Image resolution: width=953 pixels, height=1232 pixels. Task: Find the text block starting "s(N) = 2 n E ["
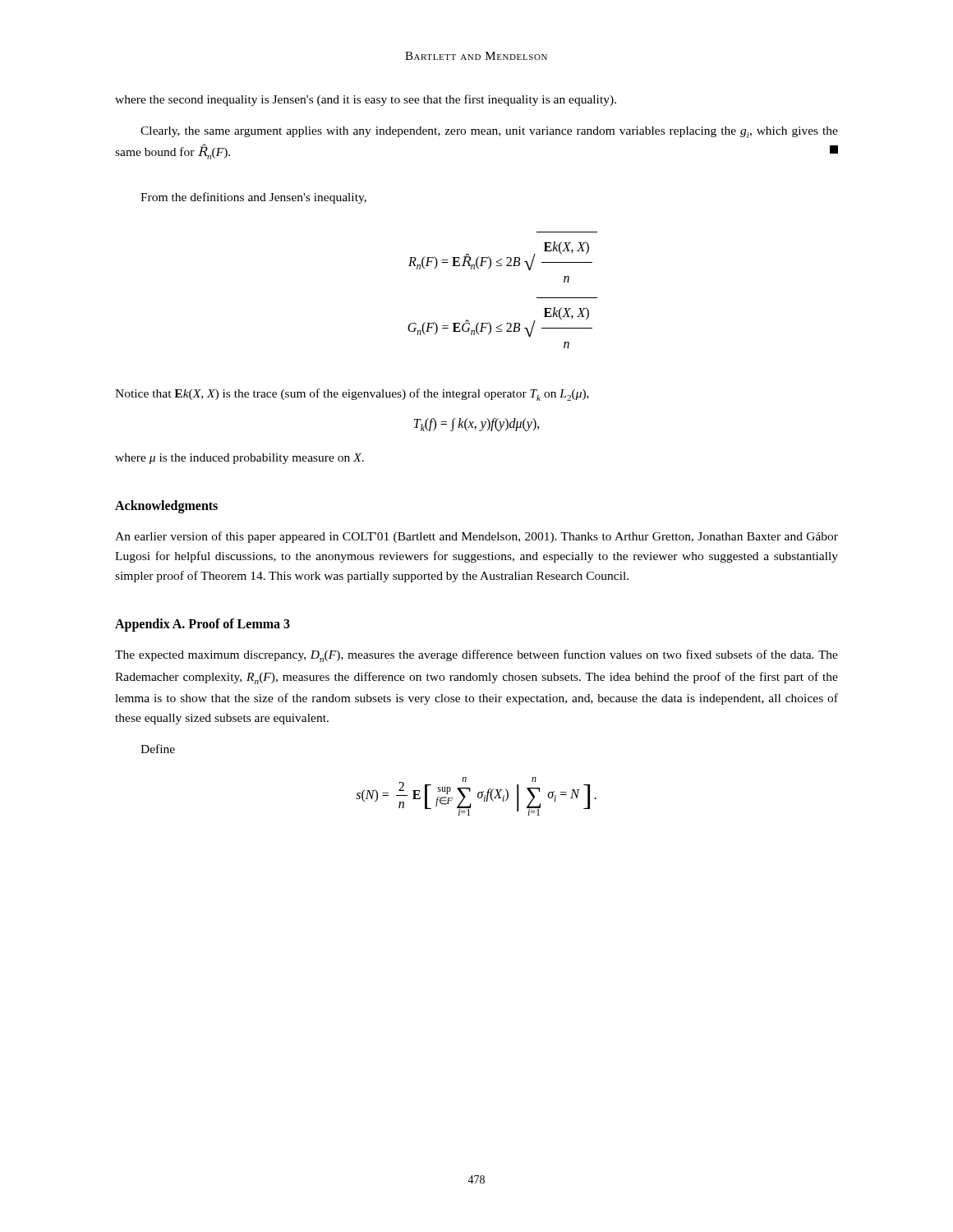(476, 795)
